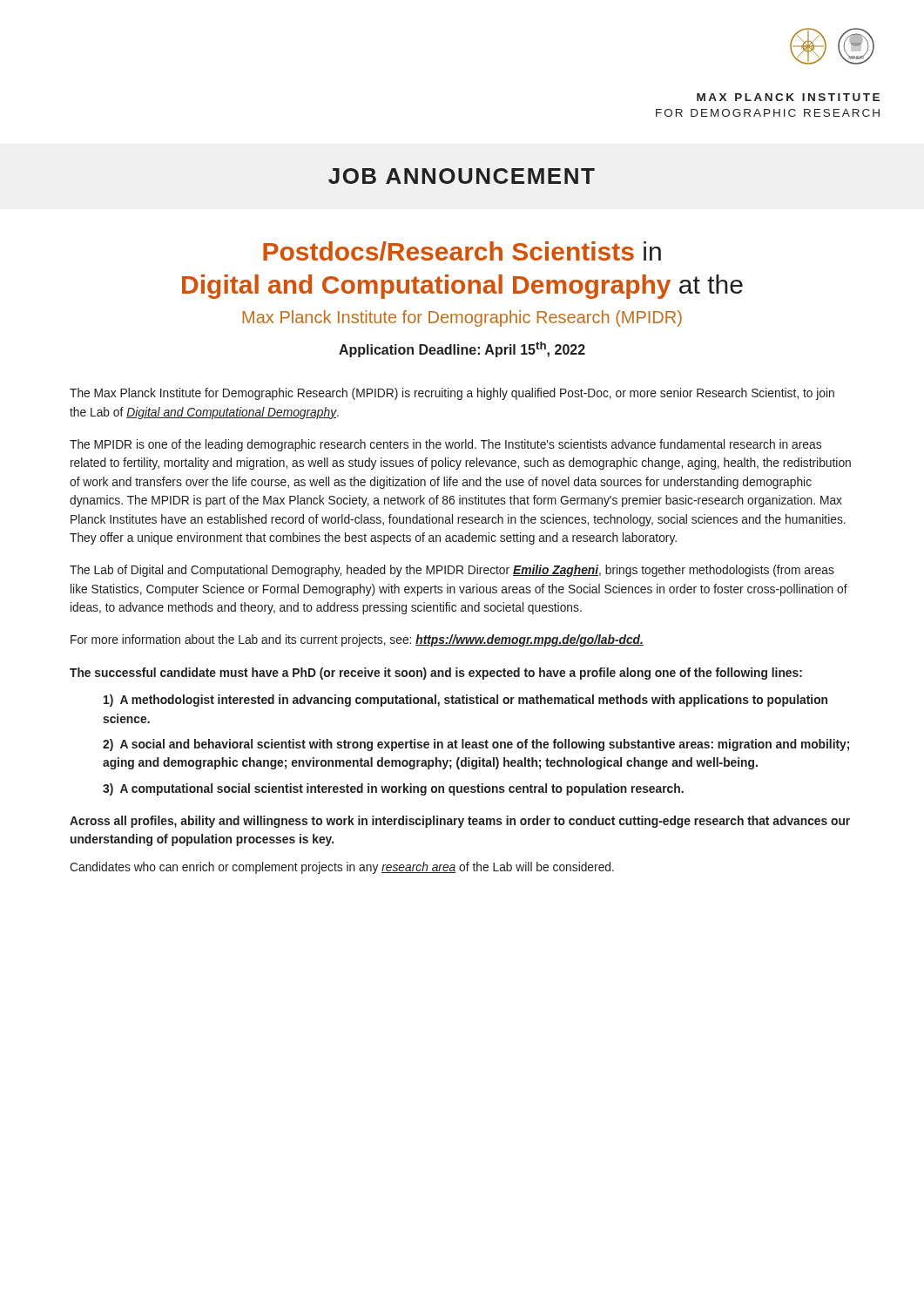This screenshot has height=1307, width=924.
Task: Click on the text starting "The Max Planck Institute"
Action: (x=452, y=403)
